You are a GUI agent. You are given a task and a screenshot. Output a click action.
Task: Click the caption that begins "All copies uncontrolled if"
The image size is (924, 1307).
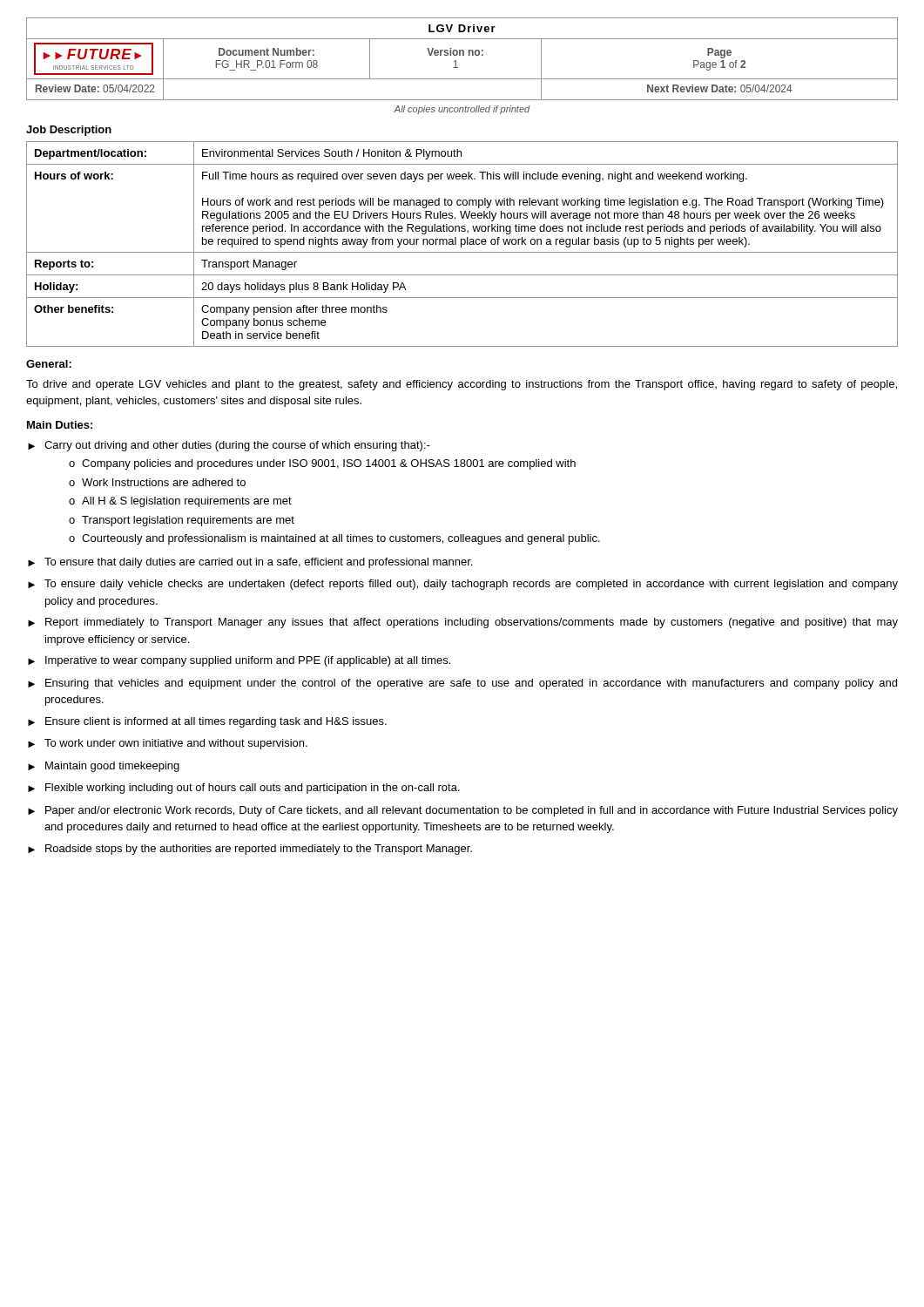click(x=462, y=109)
